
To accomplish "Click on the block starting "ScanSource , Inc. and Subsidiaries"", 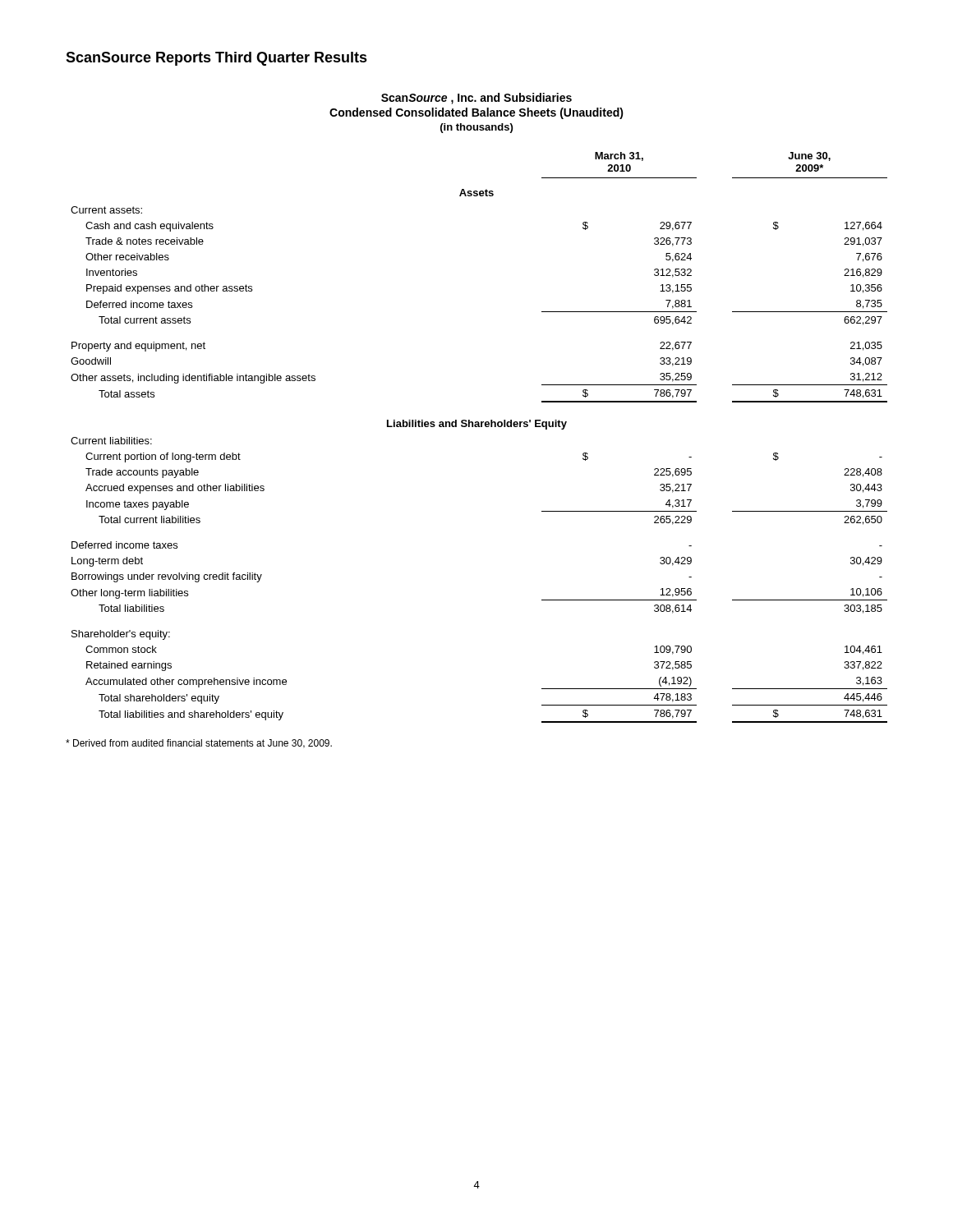I will pyautogui.click(x=476, y=112).
